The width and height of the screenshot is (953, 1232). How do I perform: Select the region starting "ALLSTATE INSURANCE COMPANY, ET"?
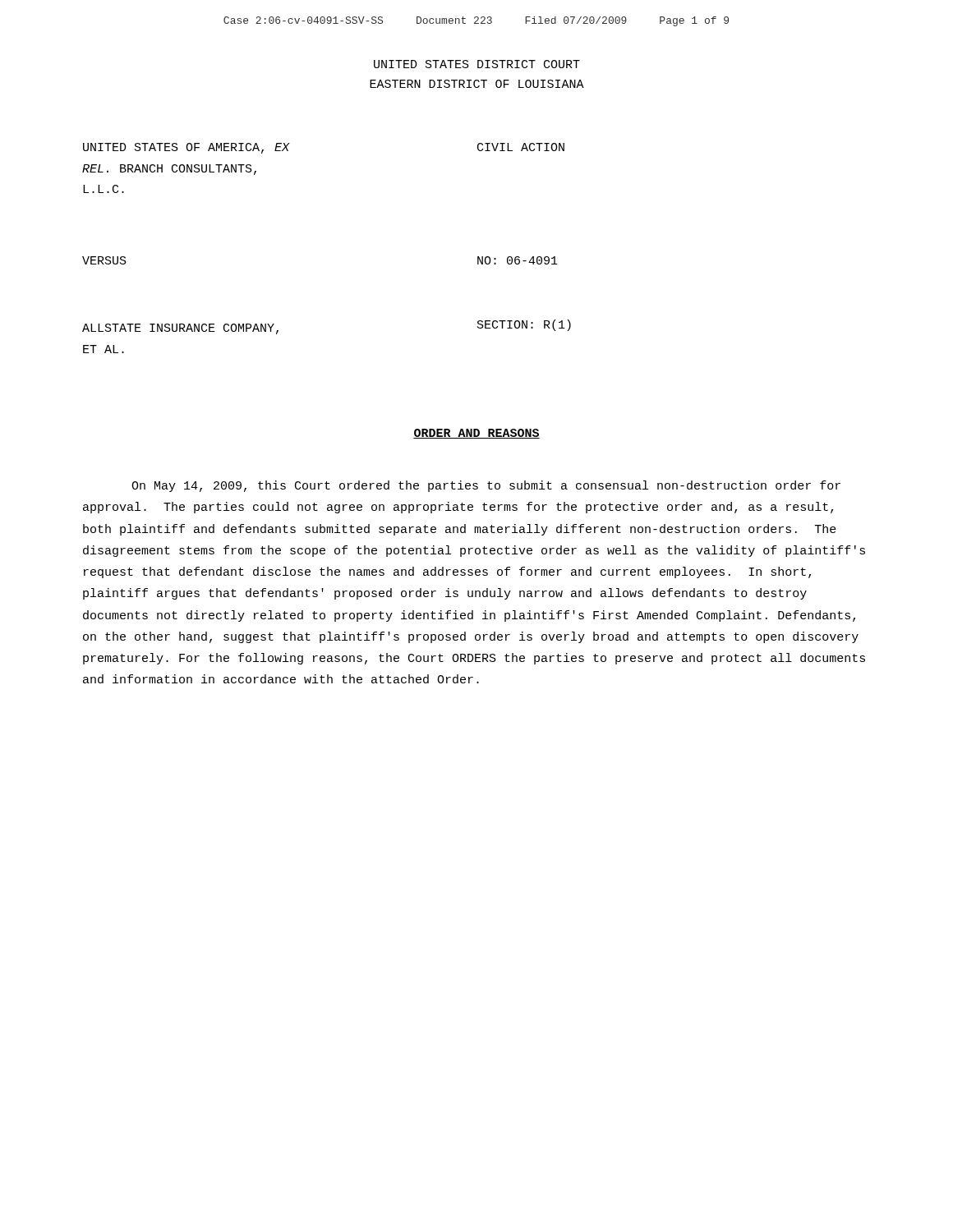(182, 339)
